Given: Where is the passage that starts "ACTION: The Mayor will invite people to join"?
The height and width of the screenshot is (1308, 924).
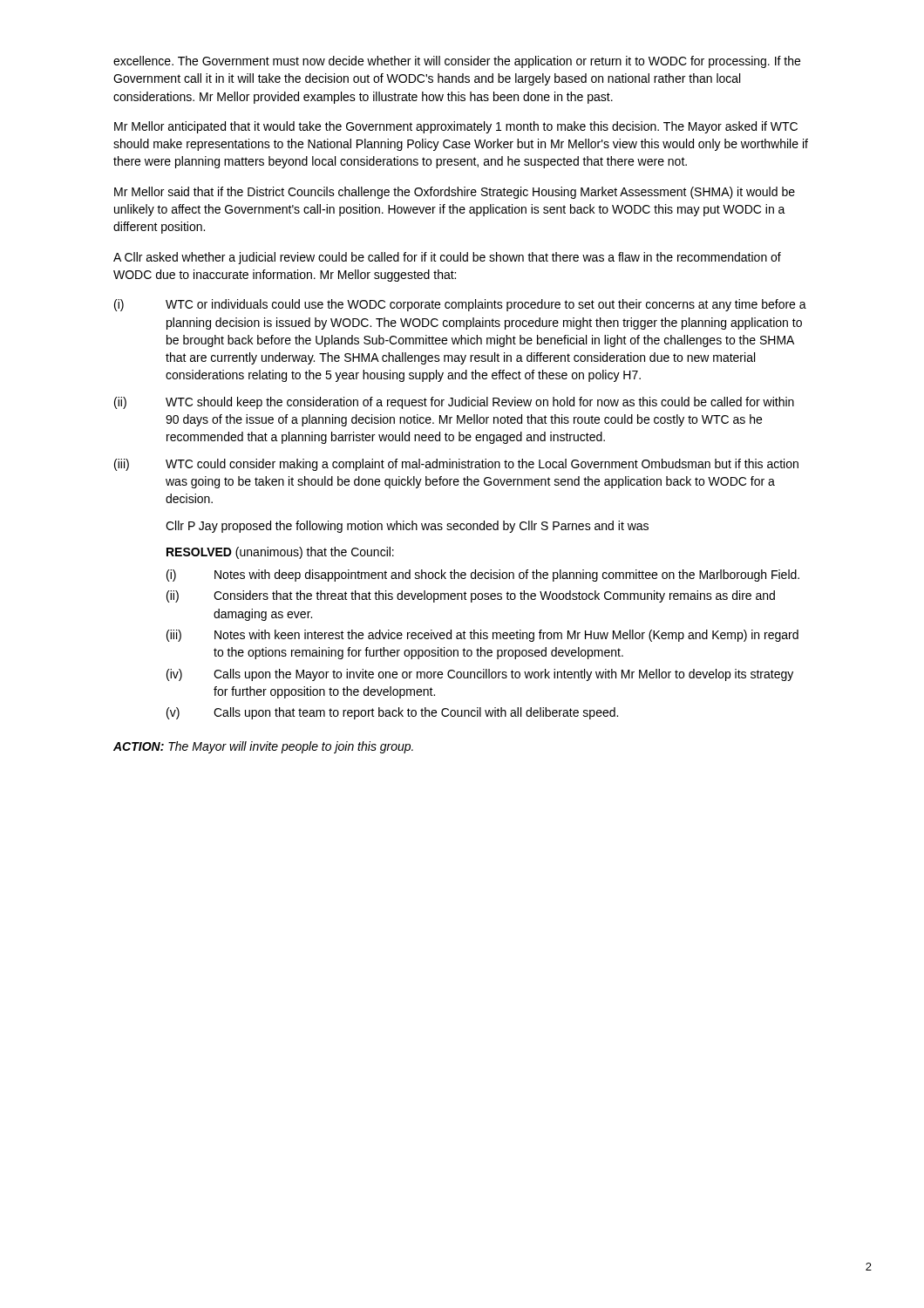Looking at the screenshot, I should pyautogui.click(x=264, y=746).
